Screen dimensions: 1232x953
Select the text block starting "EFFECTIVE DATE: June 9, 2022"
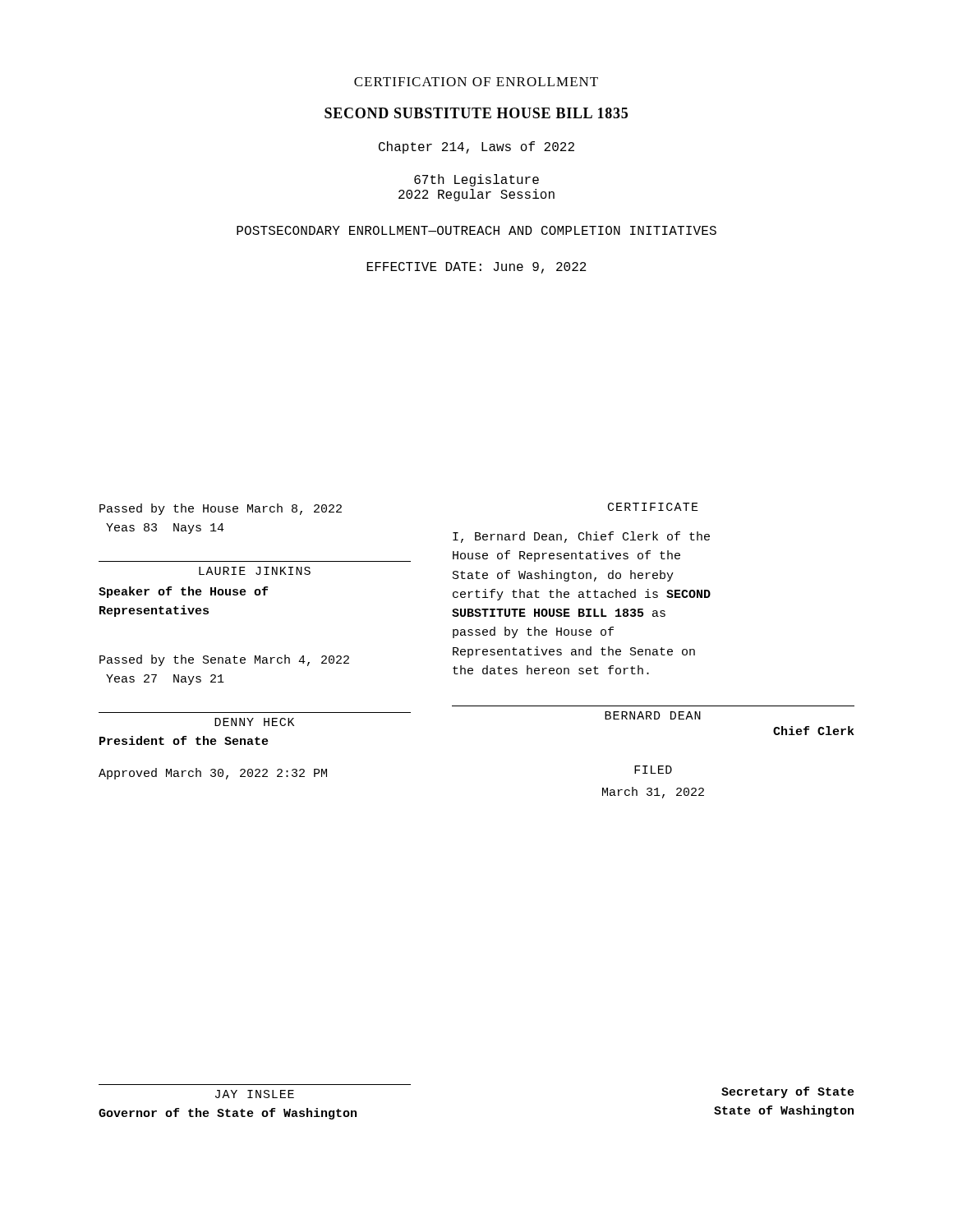point(476,268)
